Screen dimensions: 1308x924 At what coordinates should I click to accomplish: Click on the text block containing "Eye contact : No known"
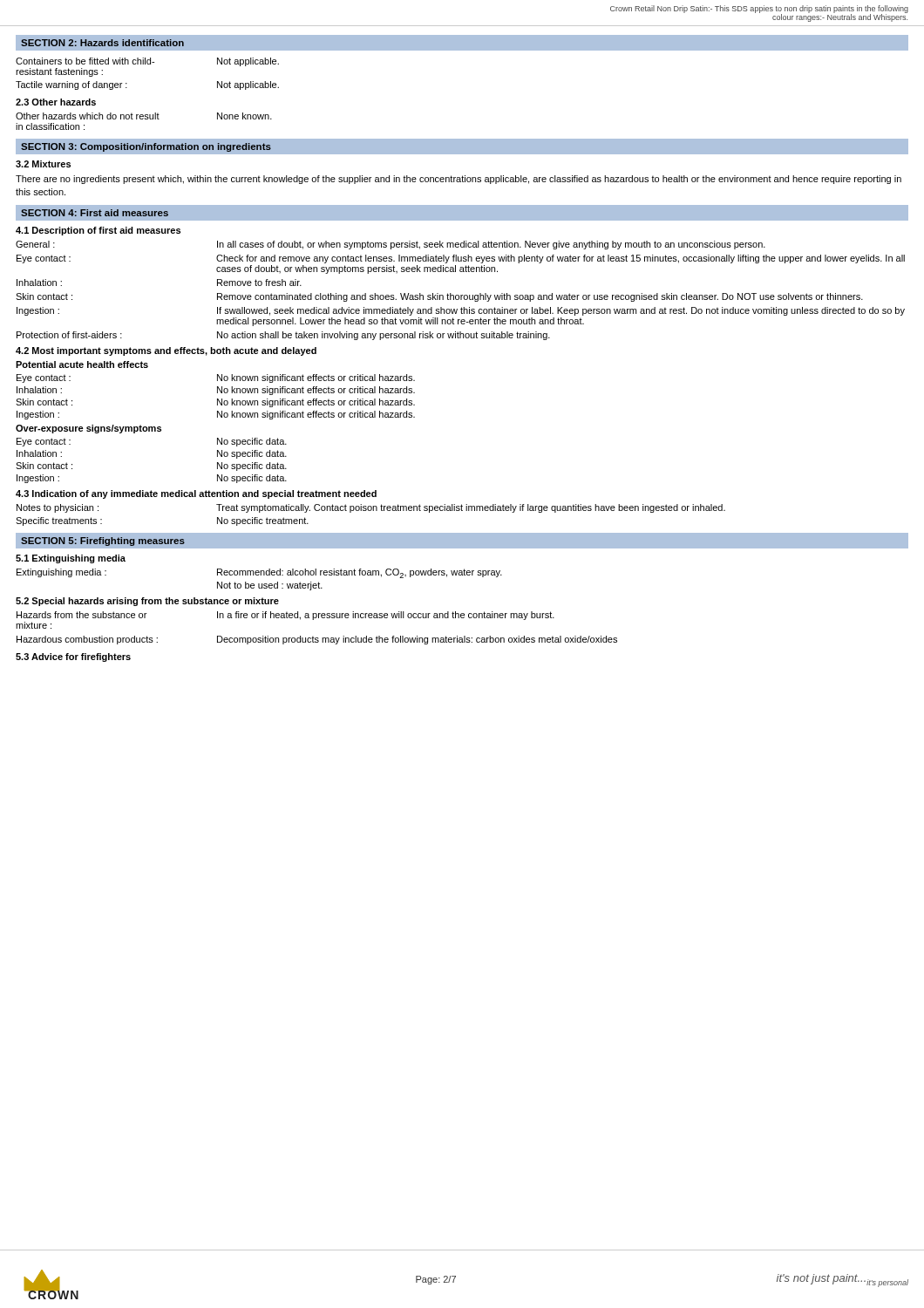click(x=216, y=378)
